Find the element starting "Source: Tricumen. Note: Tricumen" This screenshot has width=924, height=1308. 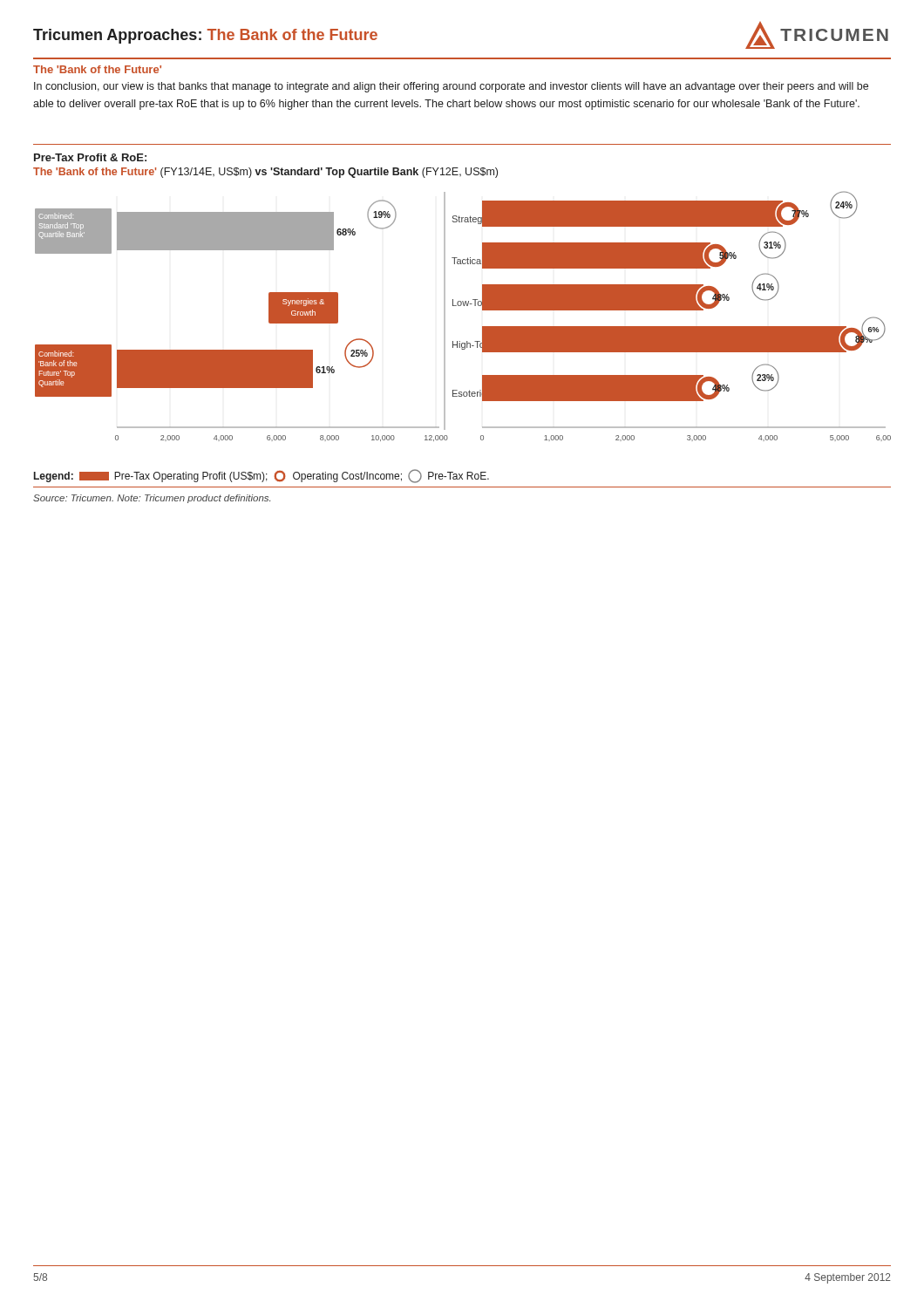point(152,498)
